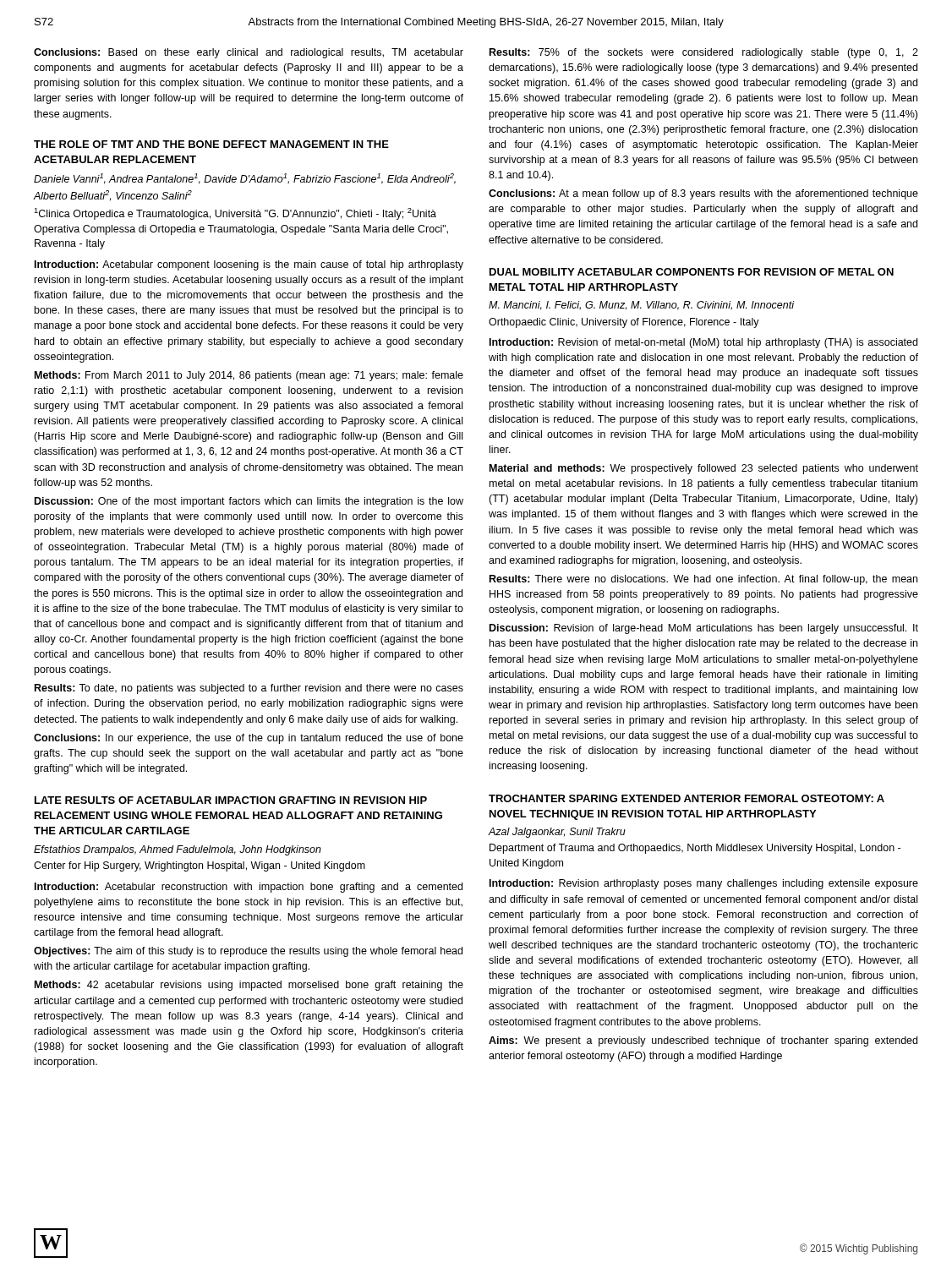
Task: Find the text block that reads "Orthopaedic Clinic, University of"
Action: 624,322
